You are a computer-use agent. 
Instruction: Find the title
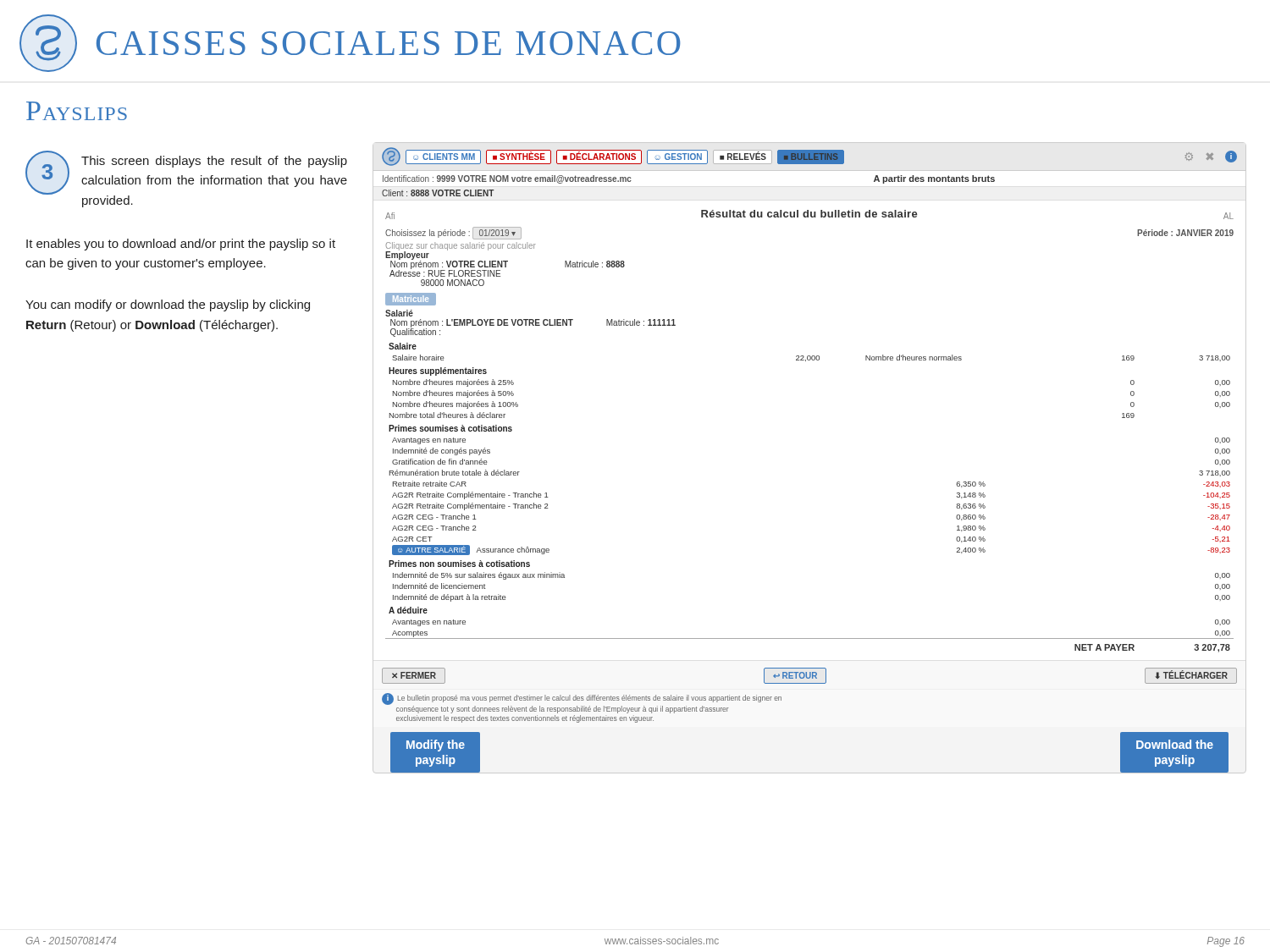[635, 111]
